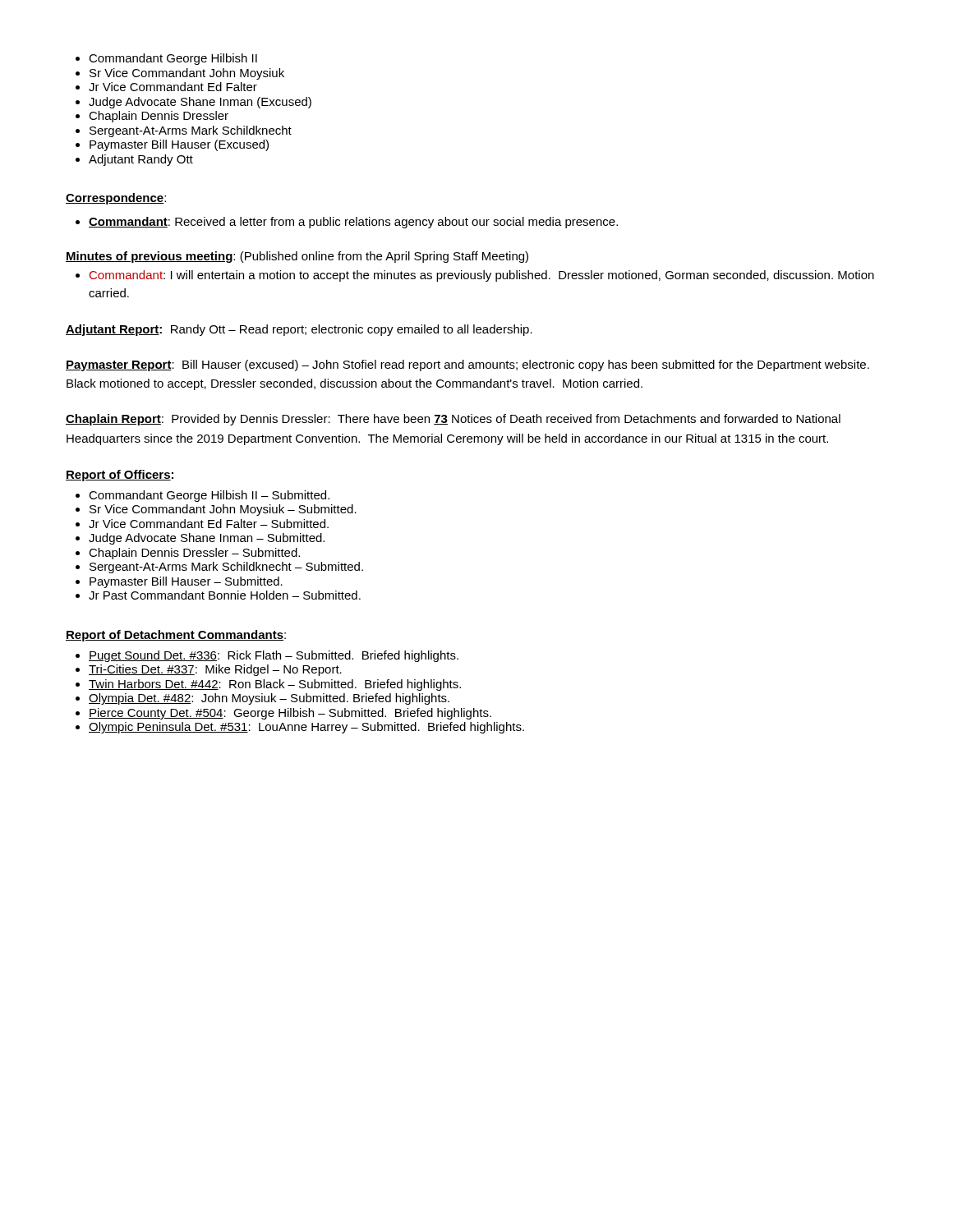Locate the block starting "Jr Past Commandant"
The width and height of the screenshot is (953, 1232).
(x=218, y=595)
